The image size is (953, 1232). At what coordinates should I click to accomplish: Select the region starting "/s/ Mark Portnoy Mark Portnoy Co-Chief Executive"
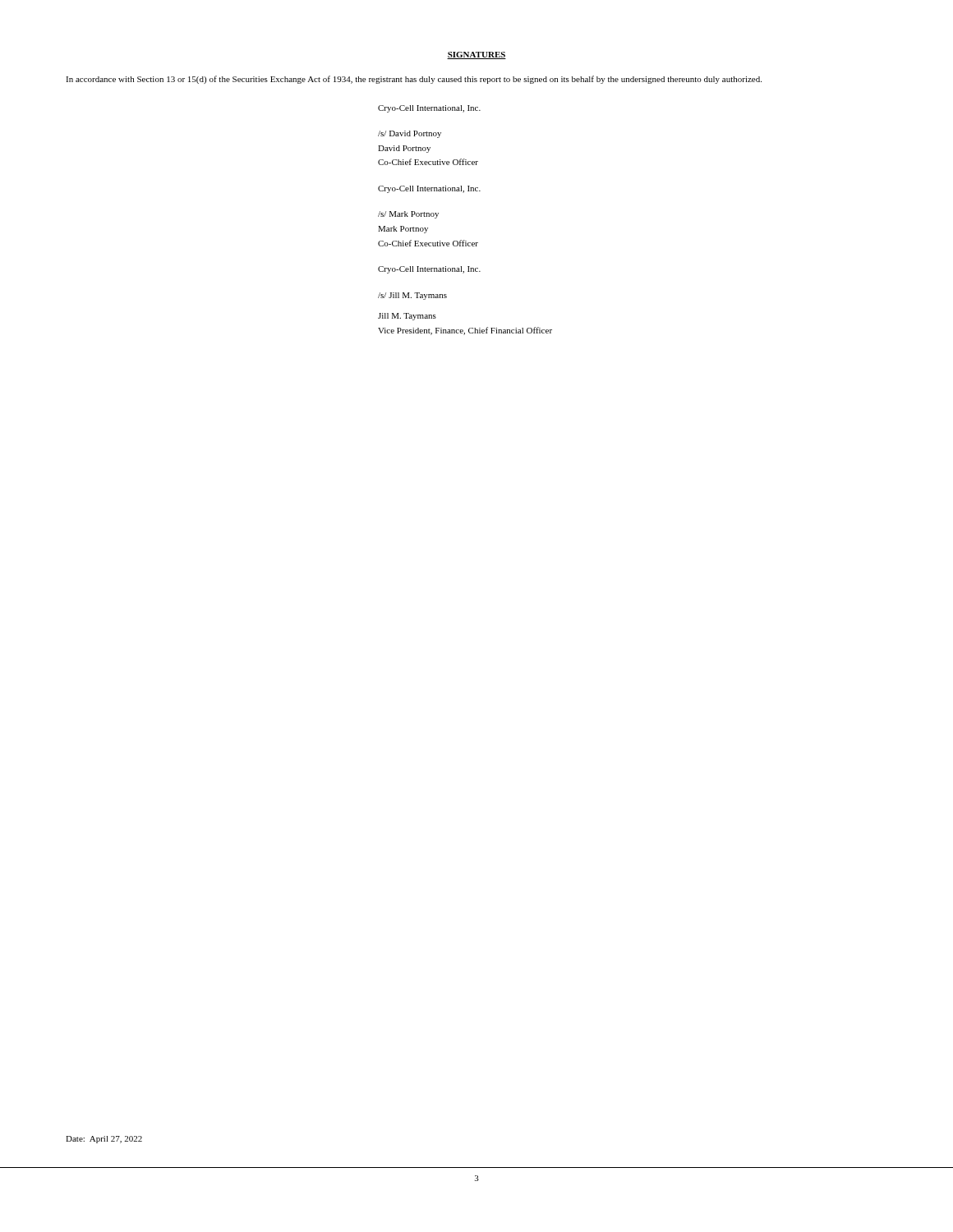[408, 215]
